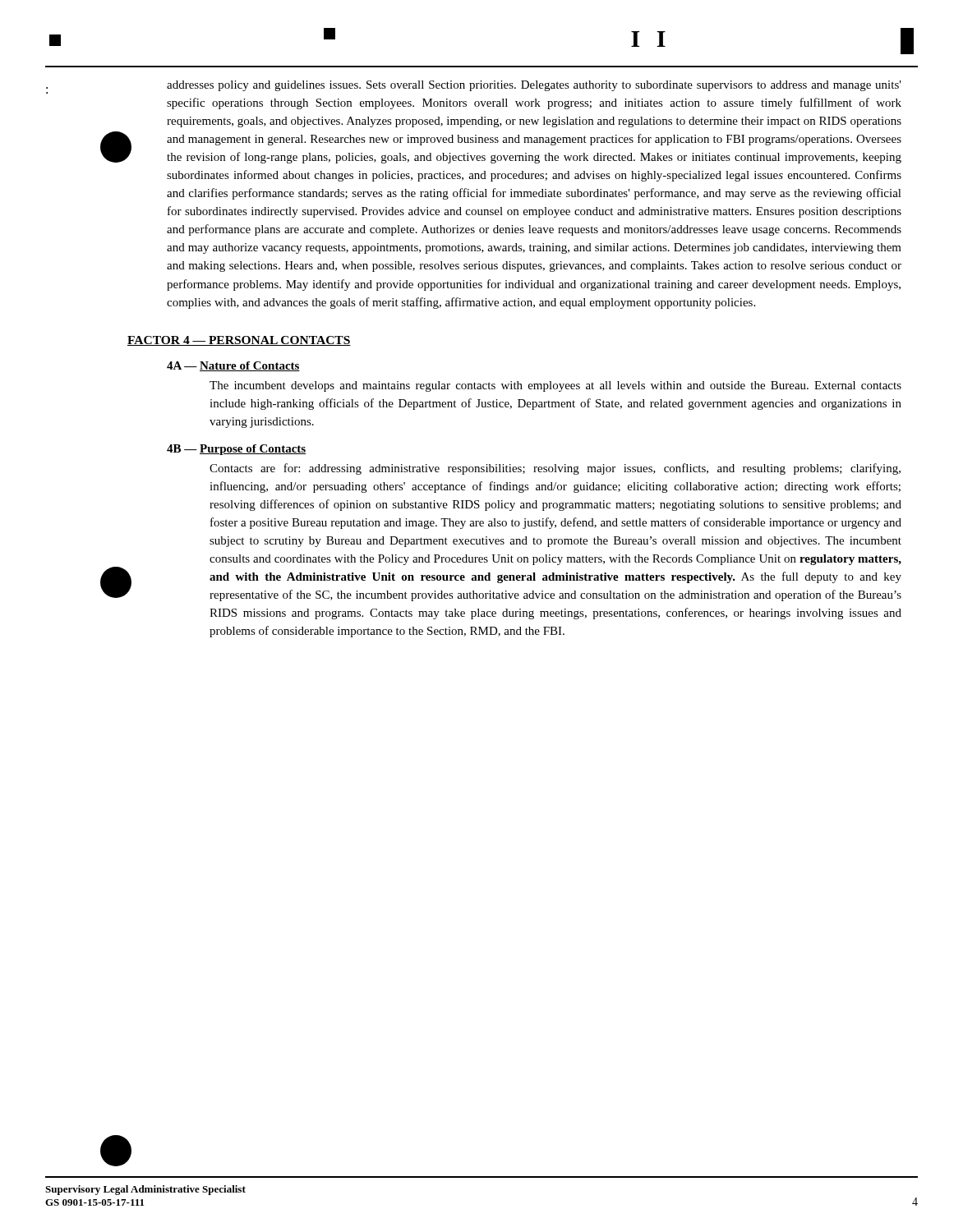The image size is (963, 1232).
Task: Find the passage starting "addresses policy and guidelines"
Action: pos(534,193)
